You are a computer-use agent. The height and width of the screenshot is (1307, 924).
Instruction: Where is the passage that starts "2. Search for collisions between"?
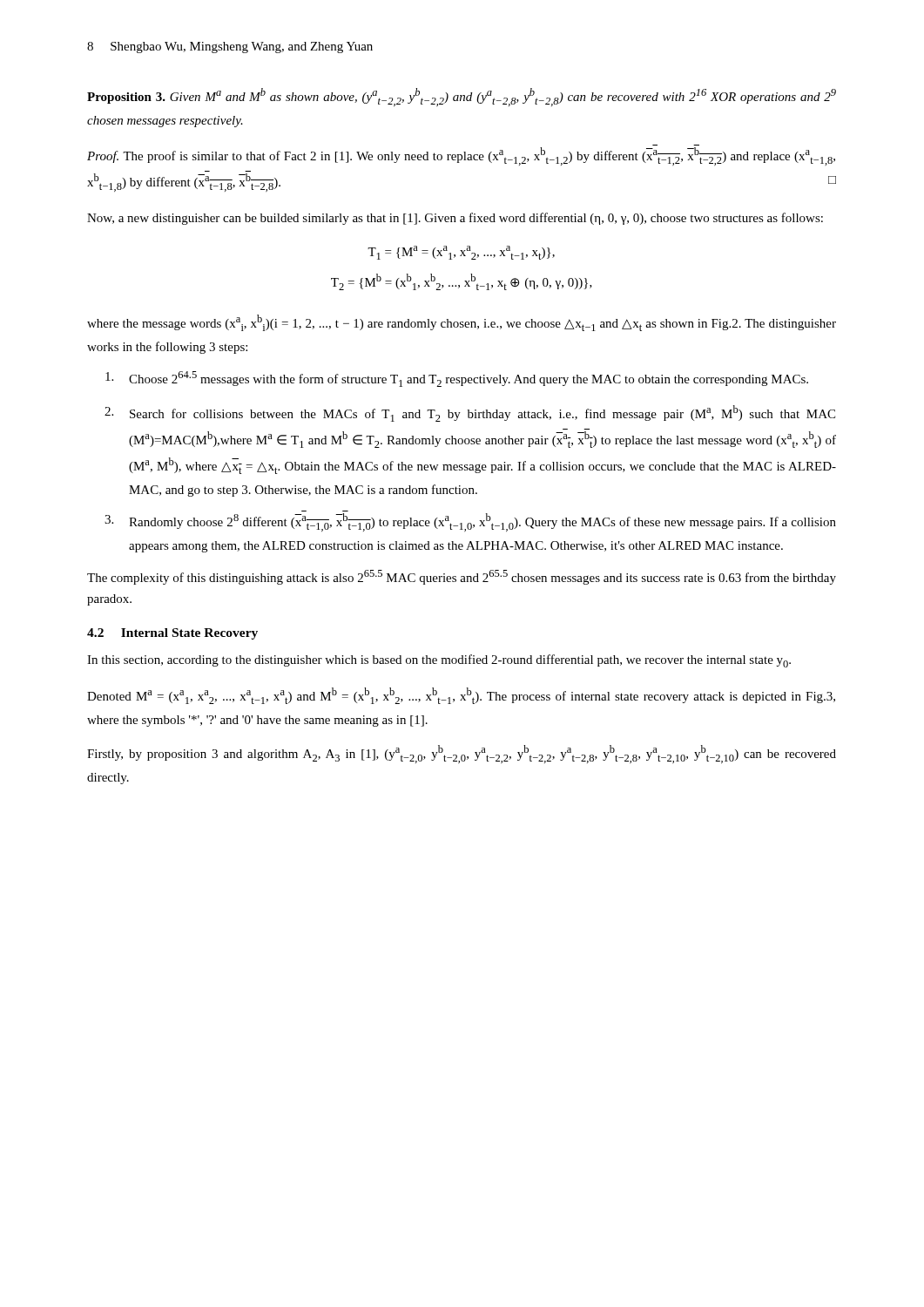point(470,451)
